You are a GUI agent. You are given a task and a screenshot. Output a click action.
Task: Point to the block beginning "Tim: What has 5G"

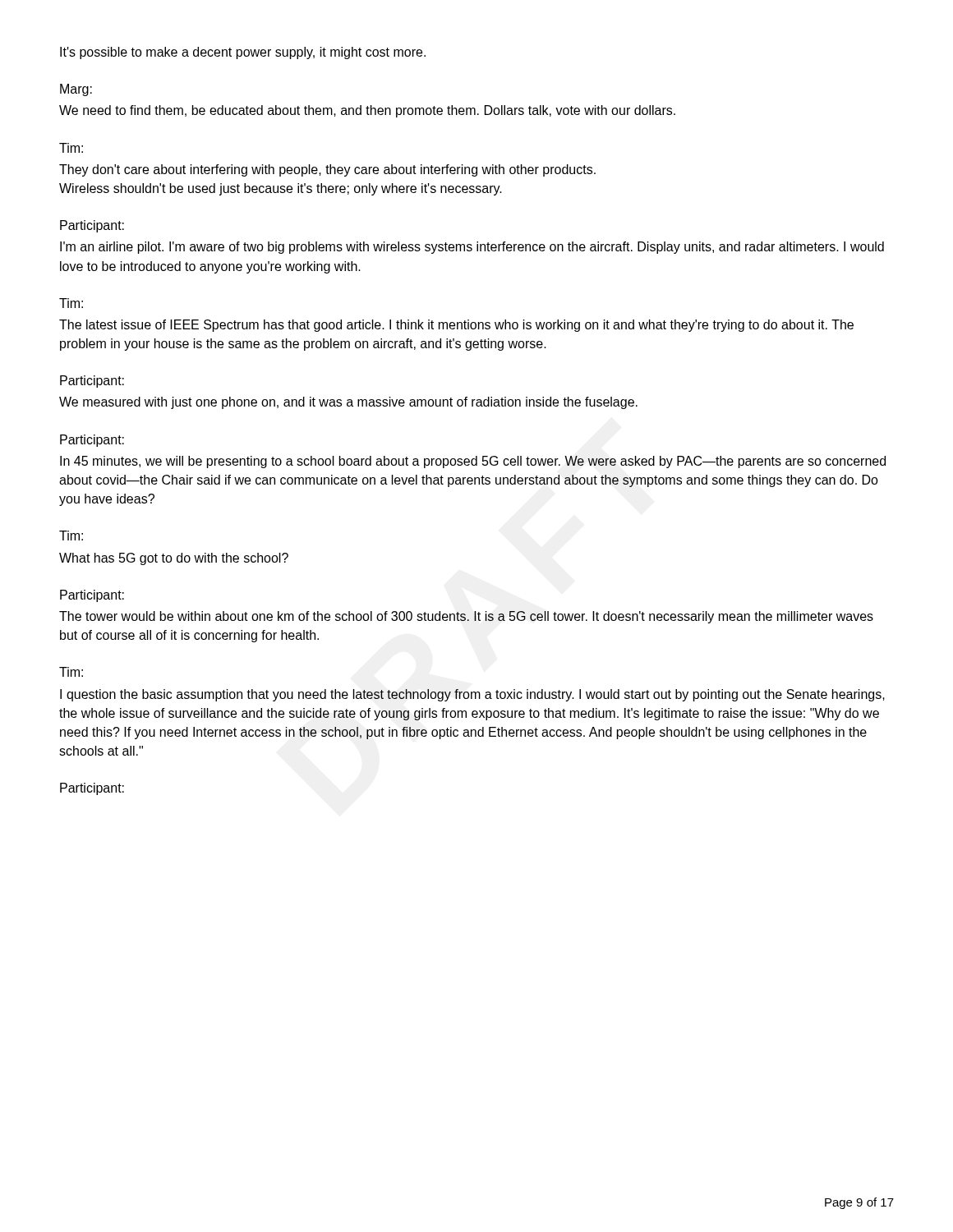71,536
